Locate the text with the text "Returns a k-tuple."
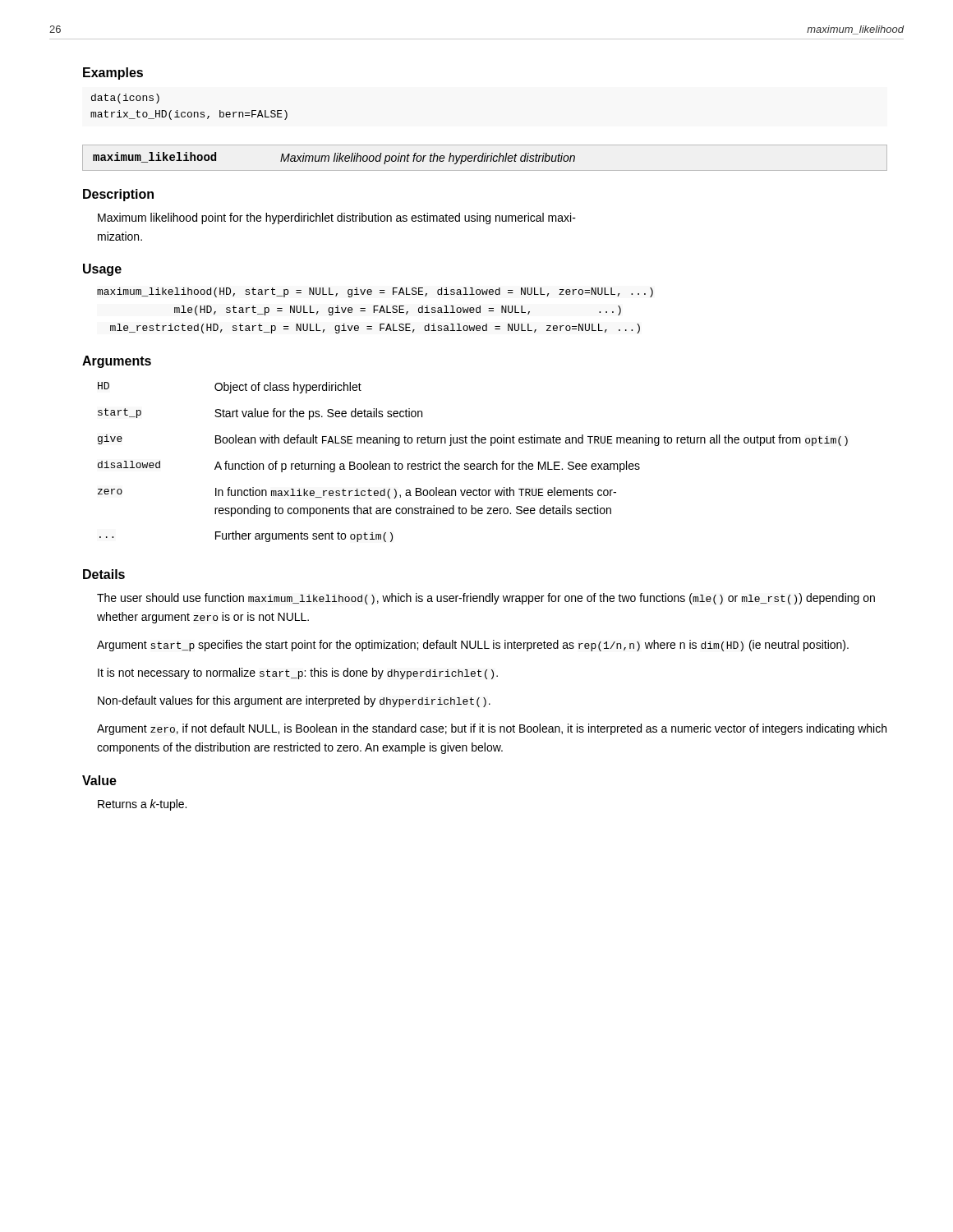This screenshot has height=1232, width=953. tap(142, 804)
